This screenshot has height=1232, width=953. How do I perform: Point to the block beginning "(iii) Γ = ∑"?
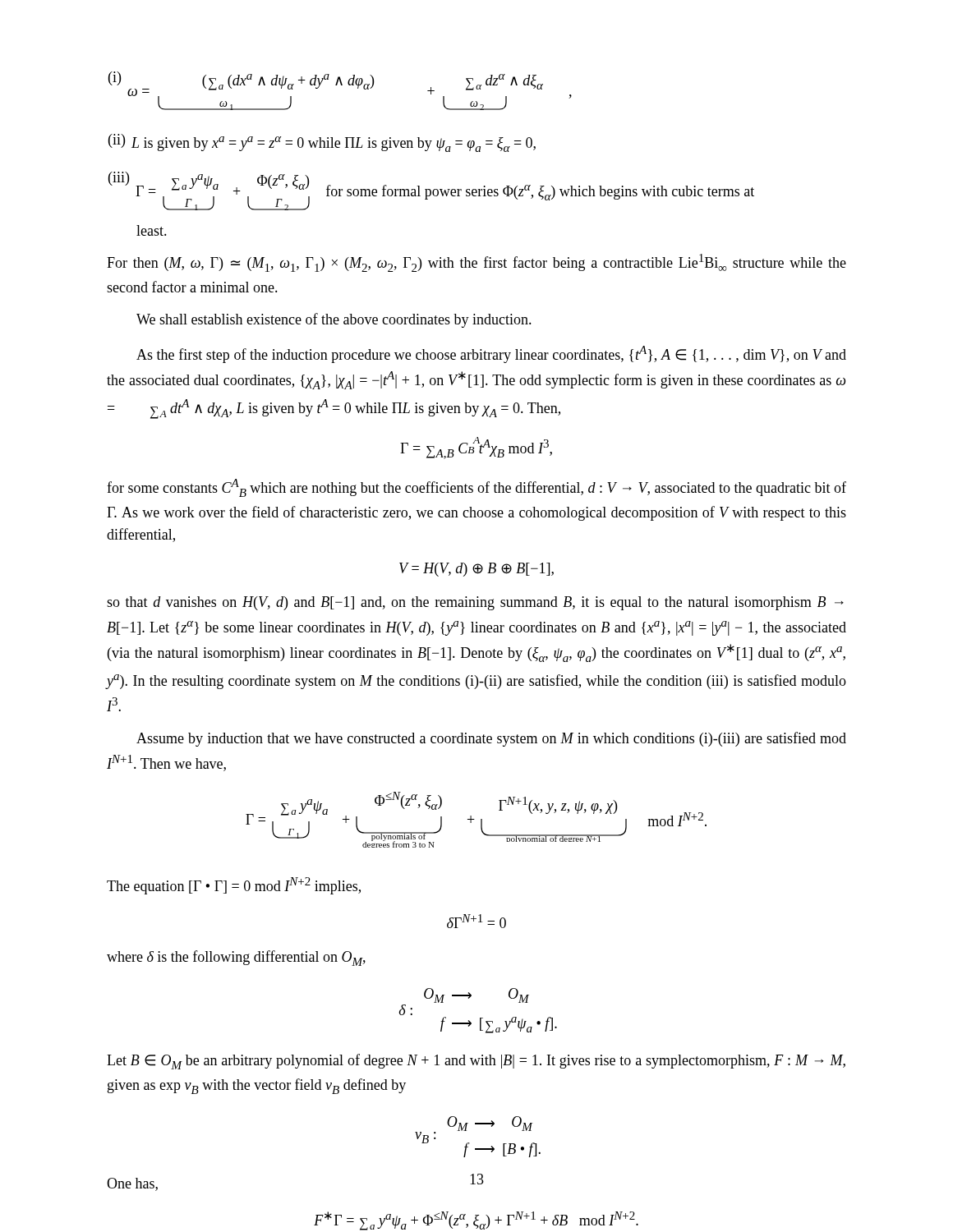476,204
